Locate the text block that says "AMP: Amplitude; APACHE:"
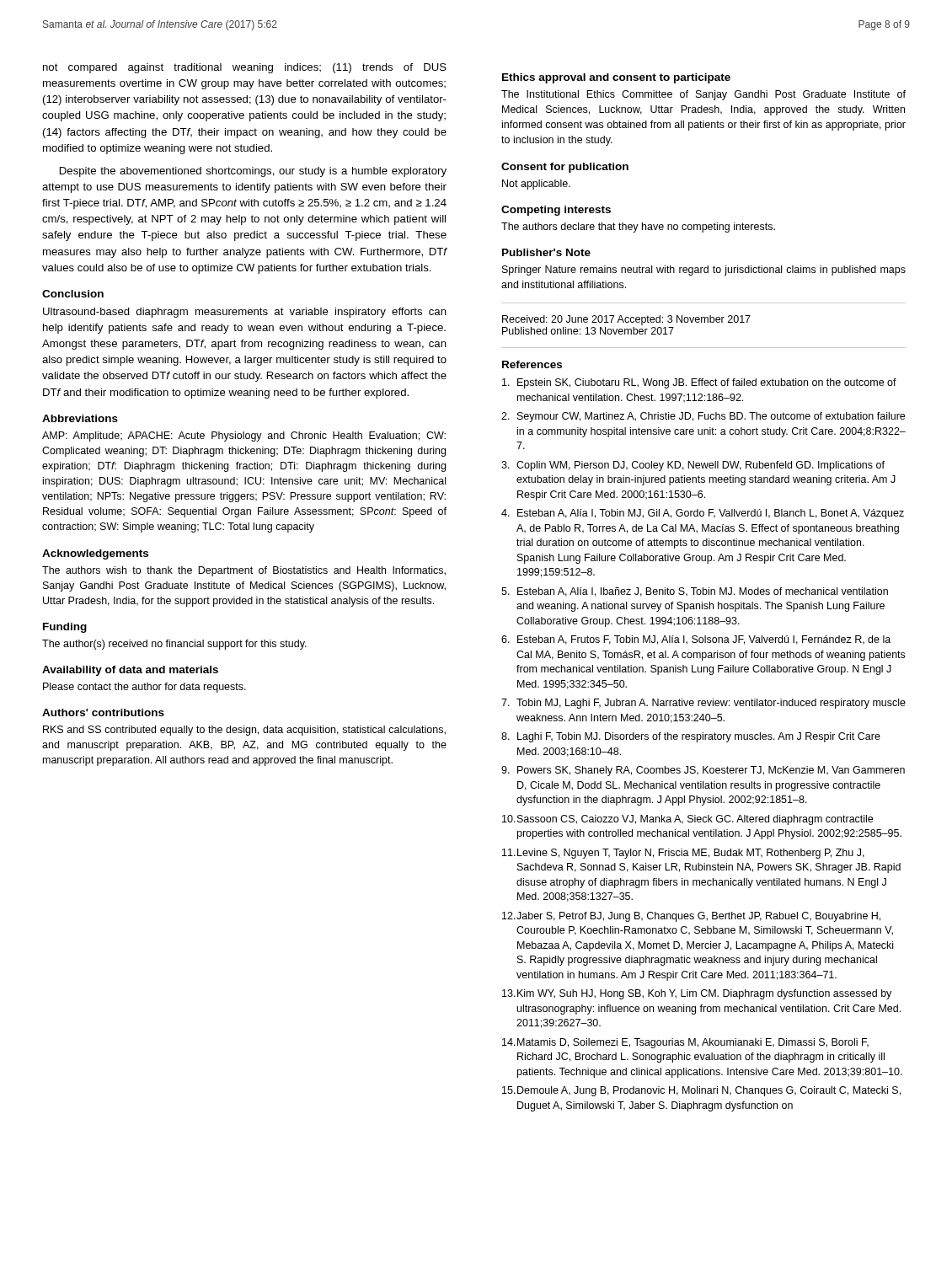 (x=244, y=481)
